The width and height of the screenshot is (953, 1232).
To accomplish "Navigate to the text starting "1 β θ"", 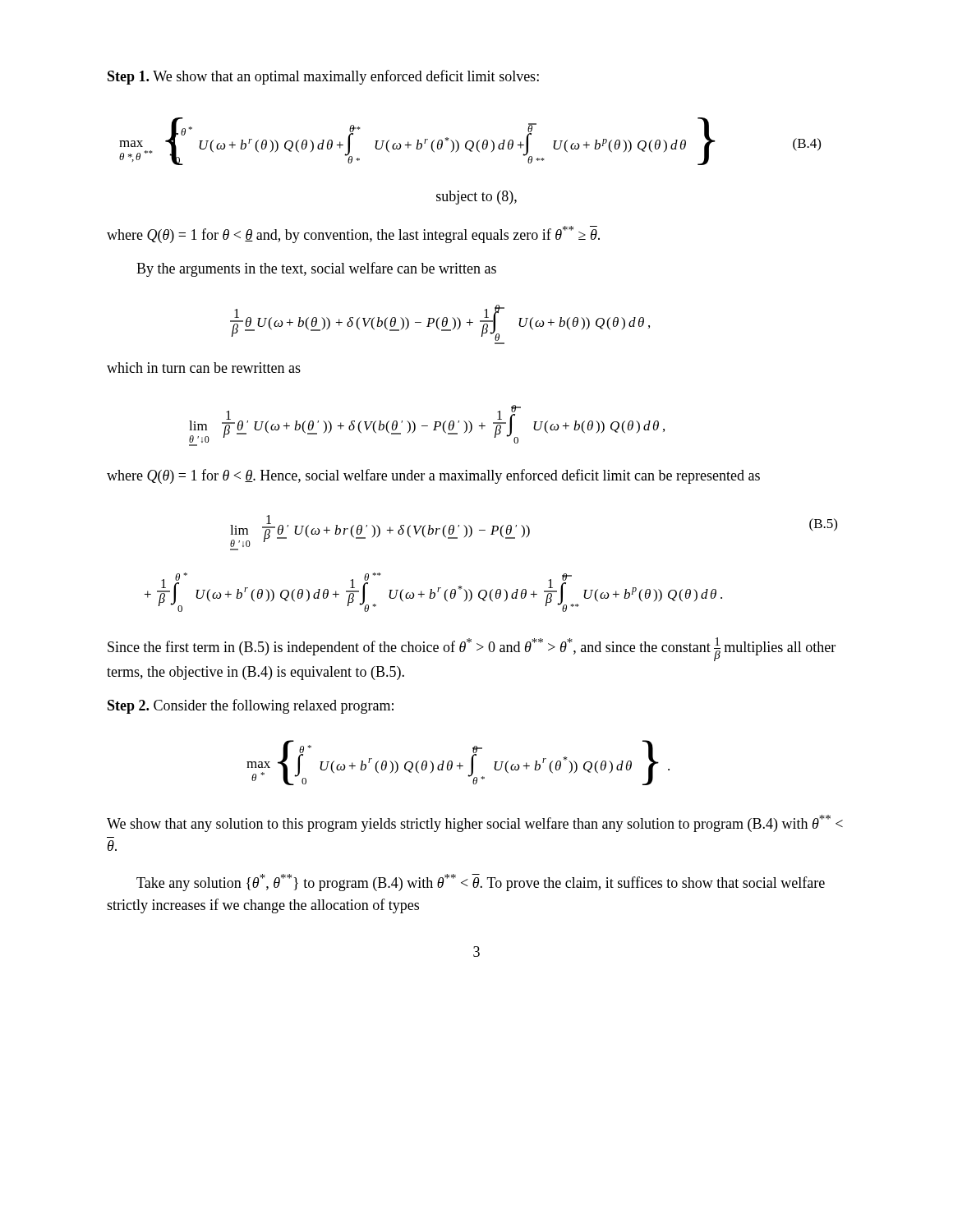I will (476, 317).
